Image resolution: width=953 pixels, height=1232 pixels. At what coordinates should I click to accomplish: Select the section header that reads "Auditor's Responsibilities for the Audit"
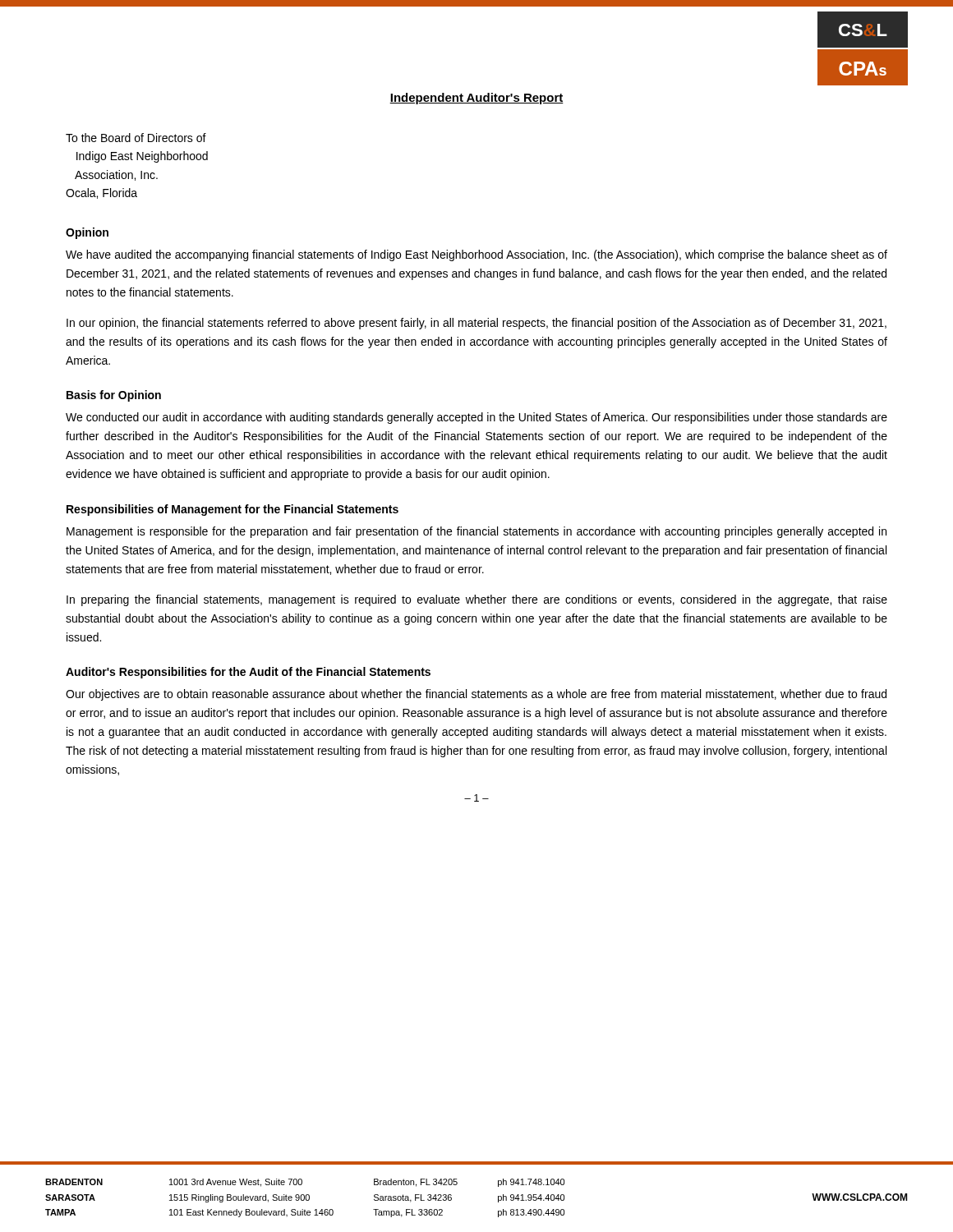248,672
